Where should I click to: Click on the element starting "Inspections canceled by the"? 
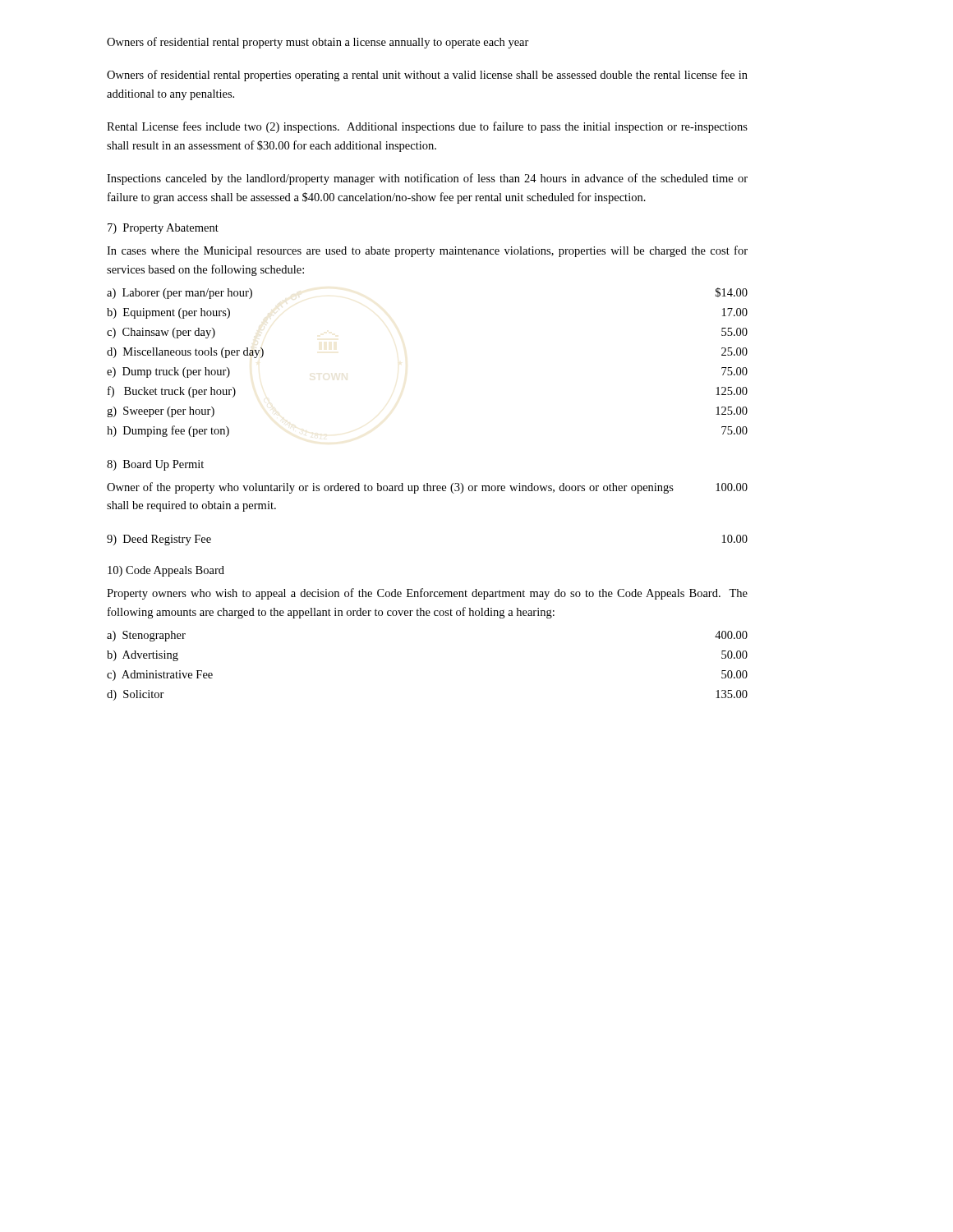click(x=427, y=188)
